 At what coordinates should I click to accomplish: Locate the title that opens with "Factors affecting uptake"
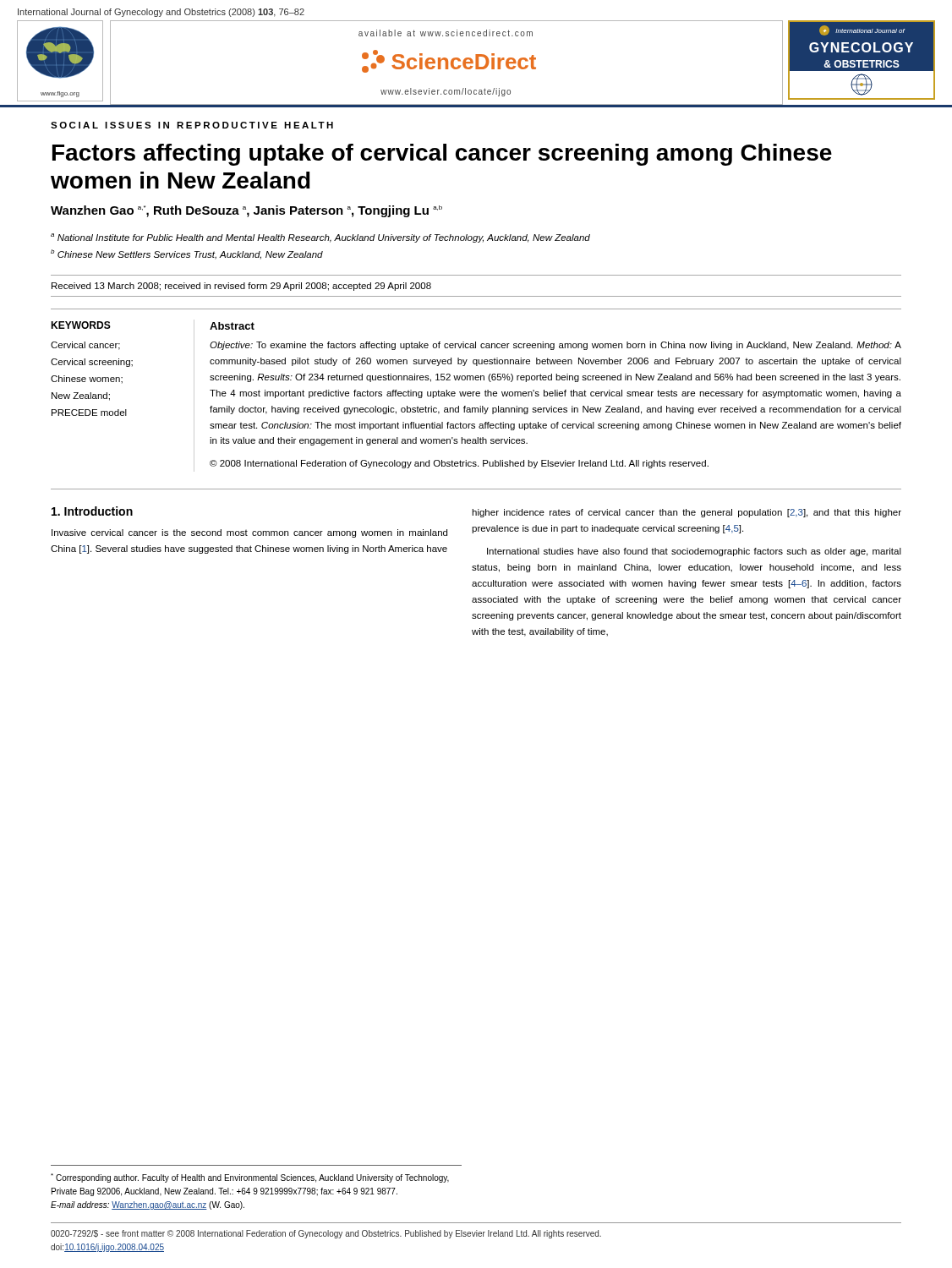pos(441,167)
